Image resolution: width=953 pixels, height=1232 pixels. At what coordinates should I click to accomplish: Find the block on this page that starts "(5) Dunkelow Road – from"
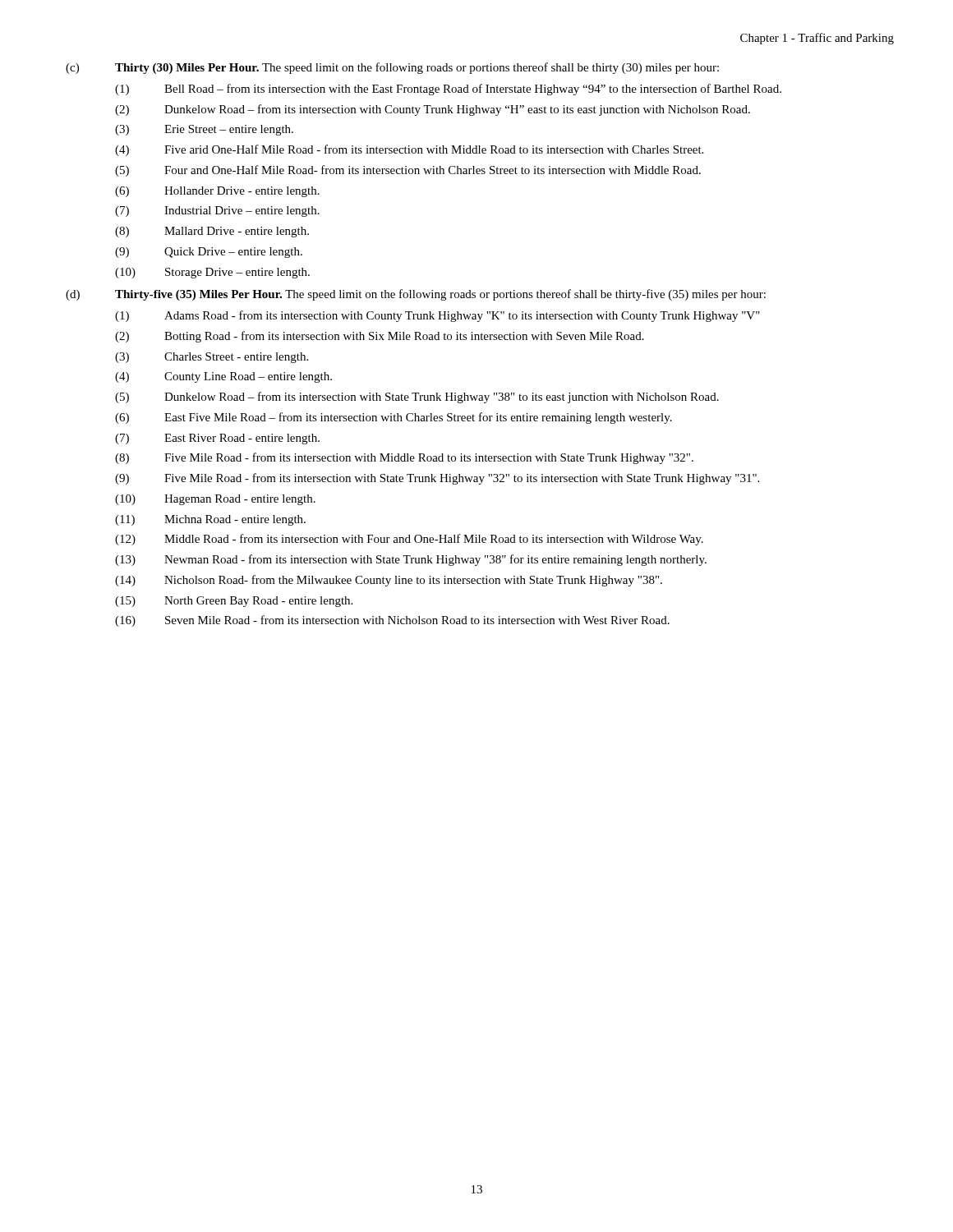tap(504, 397)
